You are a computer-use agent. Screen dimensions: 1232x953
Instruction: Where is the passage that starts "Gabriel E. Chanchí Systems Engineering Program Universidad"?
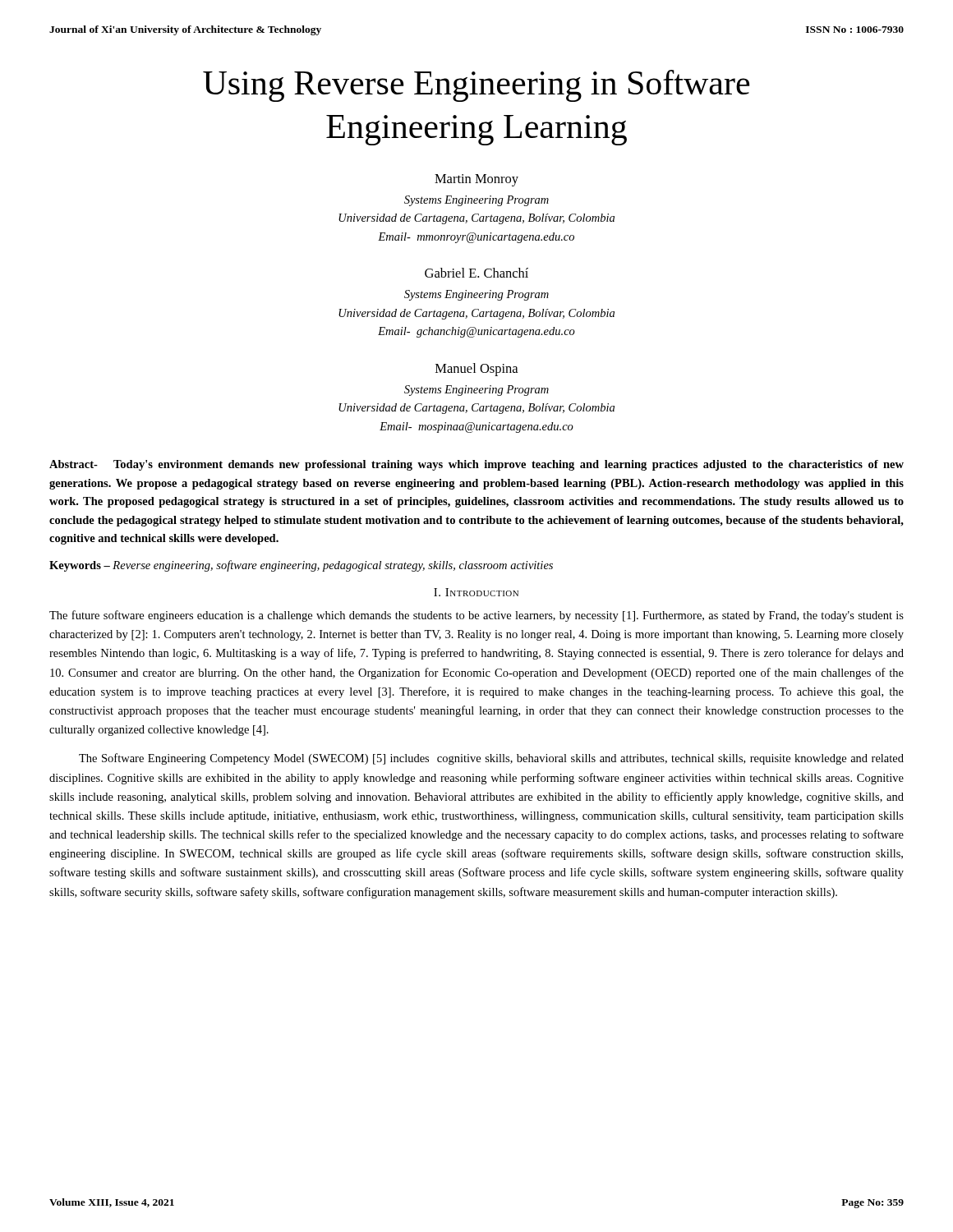click(x=476, y=303)
